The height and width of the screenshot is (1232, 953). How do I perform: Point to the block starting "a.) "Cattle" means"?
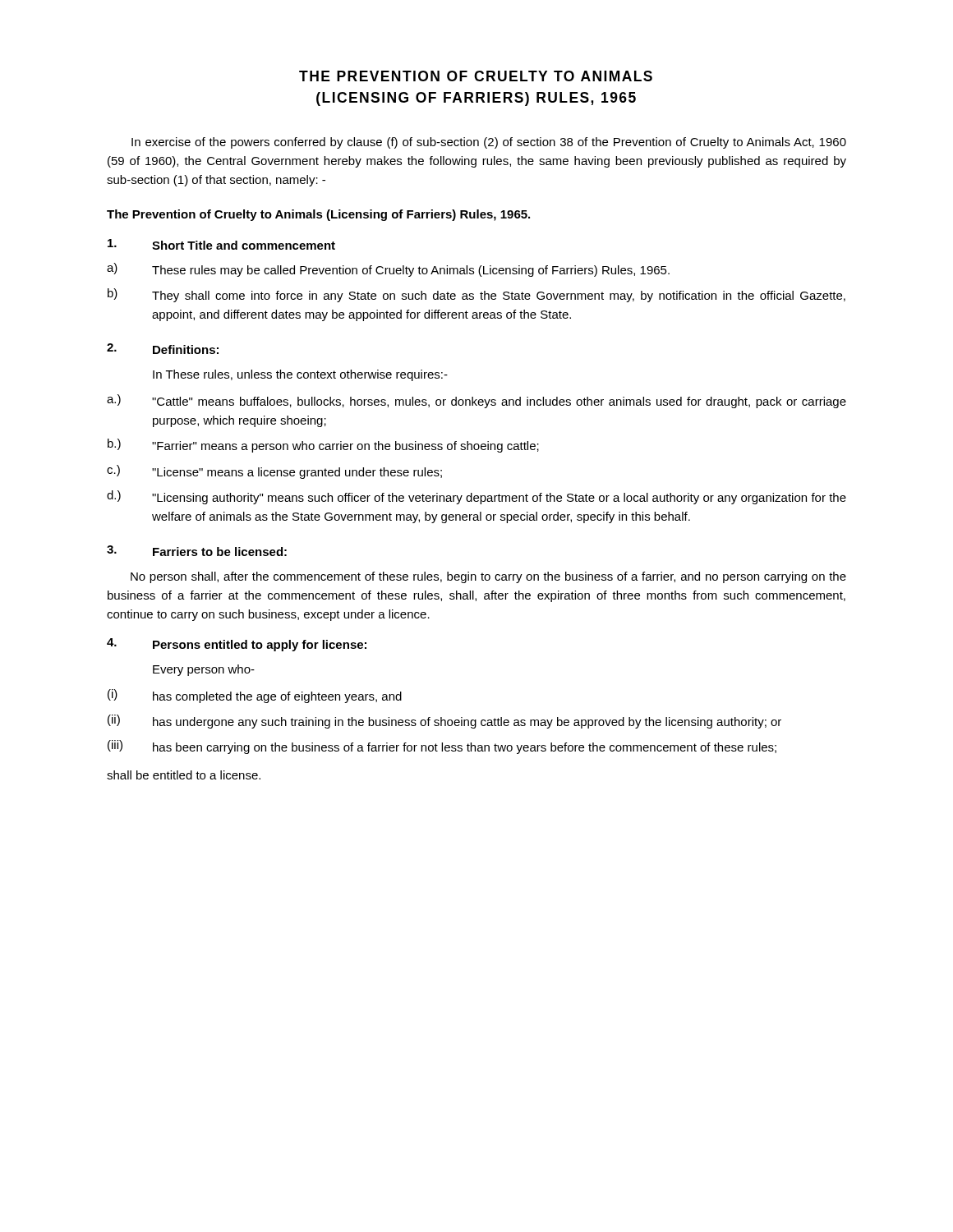tap(476, 411)
